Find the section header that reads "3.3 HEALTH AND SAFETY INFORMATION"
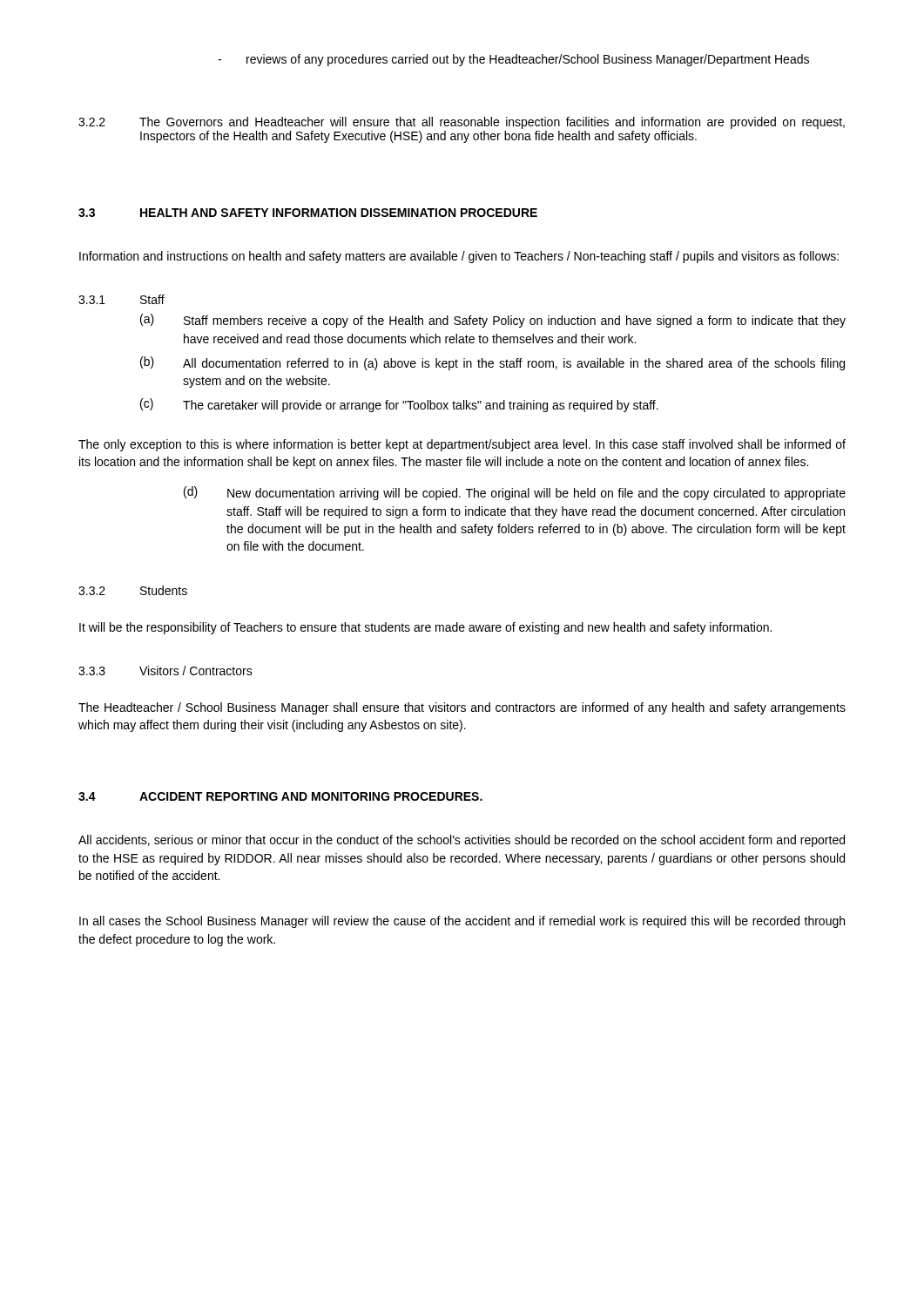 [308, 213]
